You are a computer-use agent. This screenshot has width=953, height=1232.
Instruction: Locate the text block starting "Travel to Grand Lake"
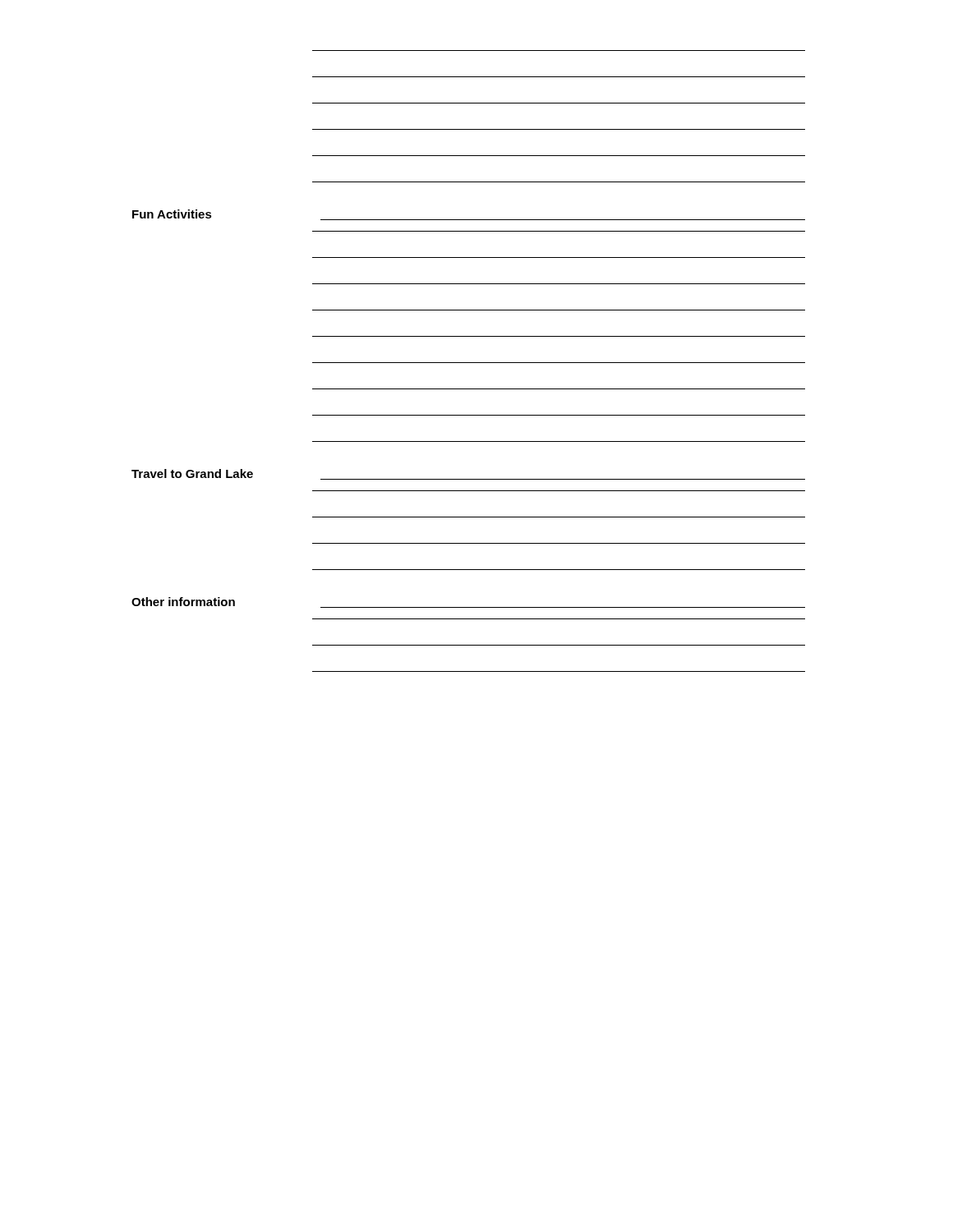click(x=468, y=474)
